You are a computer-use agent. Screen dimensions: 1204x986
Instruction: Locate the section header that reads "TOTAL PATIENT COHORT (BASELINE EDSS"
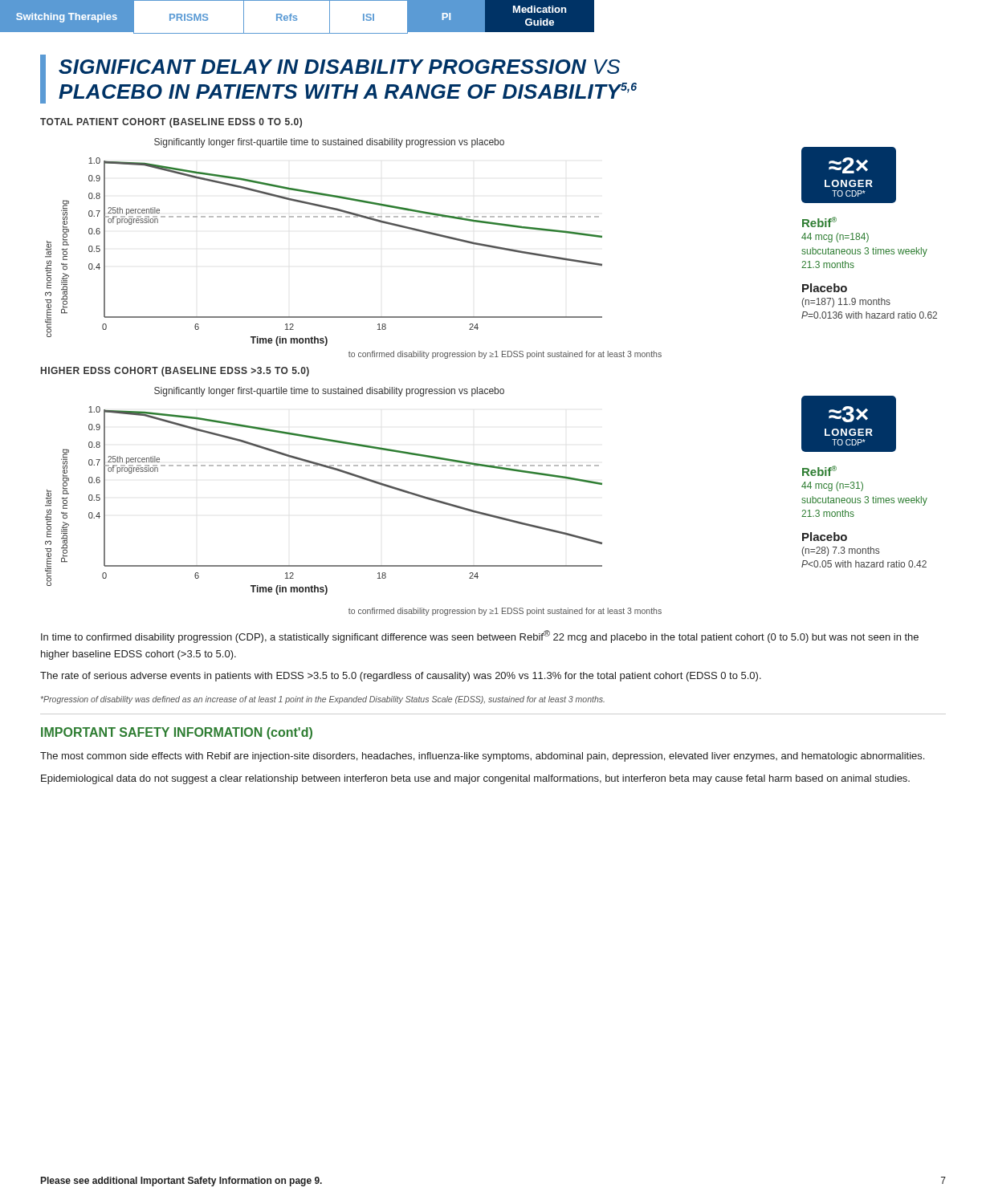(x=172, y=122)
